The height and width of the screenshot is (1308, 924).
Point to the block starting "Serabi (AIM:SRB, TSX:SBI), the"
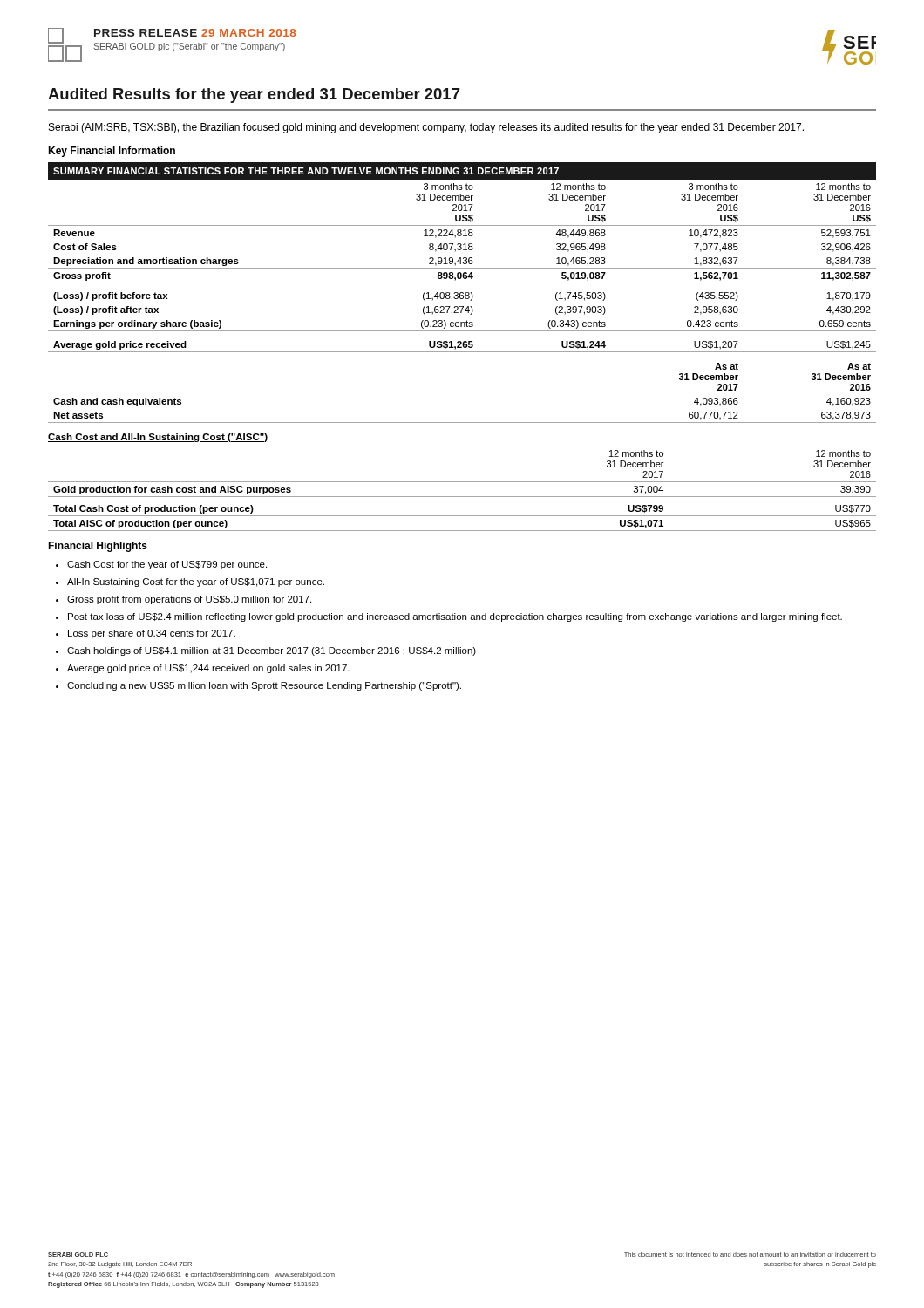pos(426,127)
